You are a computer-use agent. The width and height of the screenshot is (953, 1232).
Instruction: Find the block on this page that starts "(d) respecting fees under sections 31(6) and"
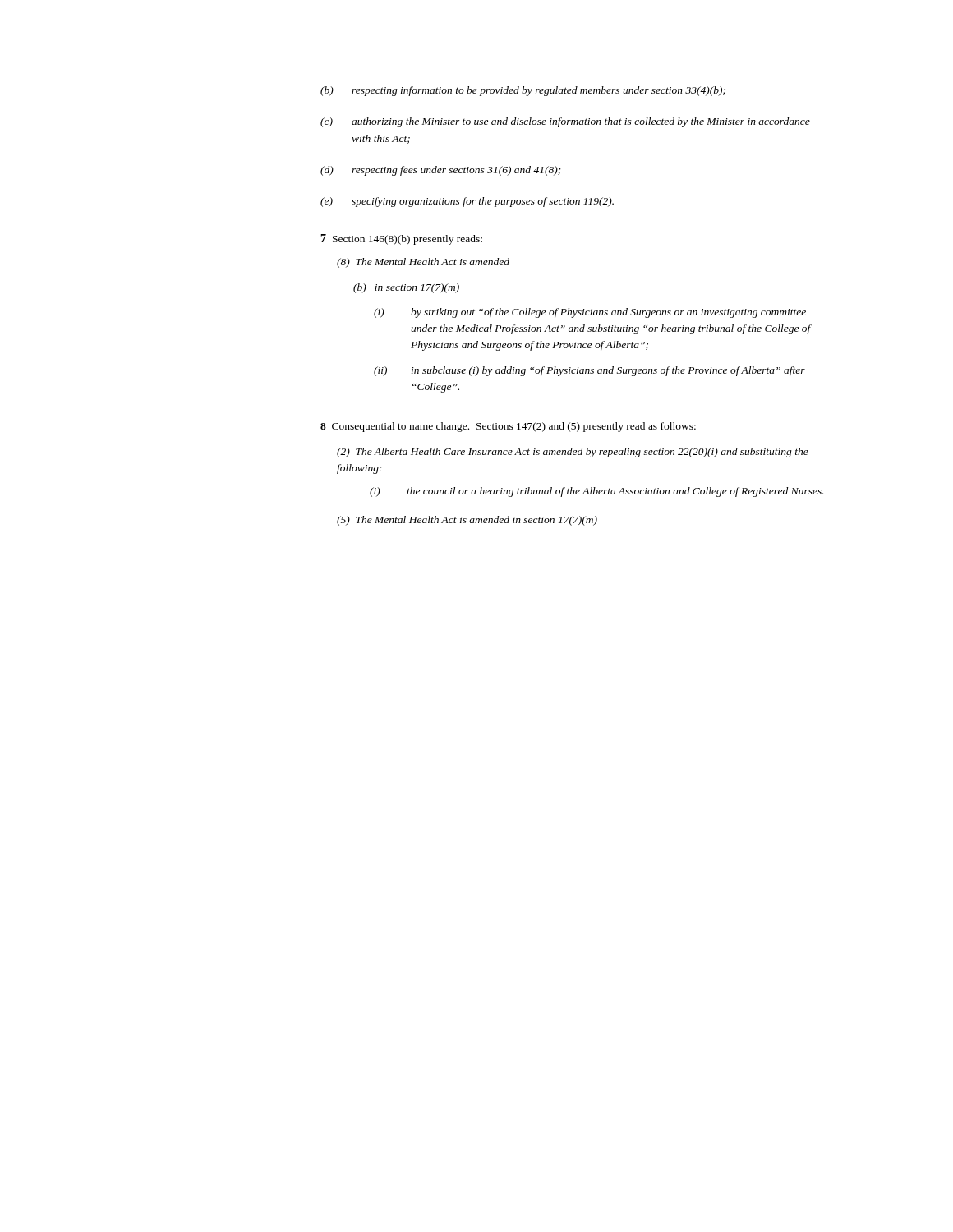(x=441, y=171)
